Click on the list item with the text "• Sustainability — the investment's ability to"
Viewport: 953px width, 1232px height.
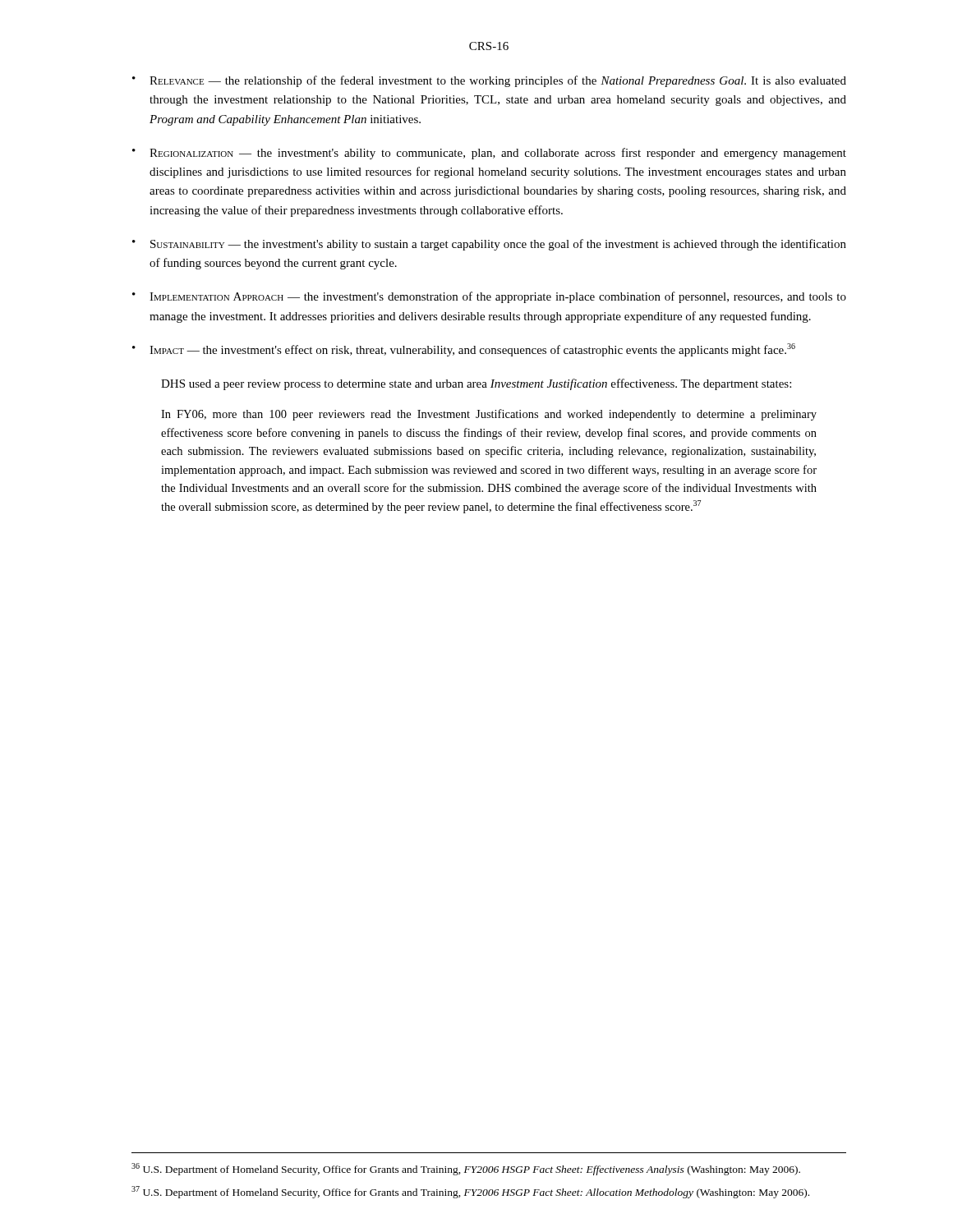[x=489, y=254]
